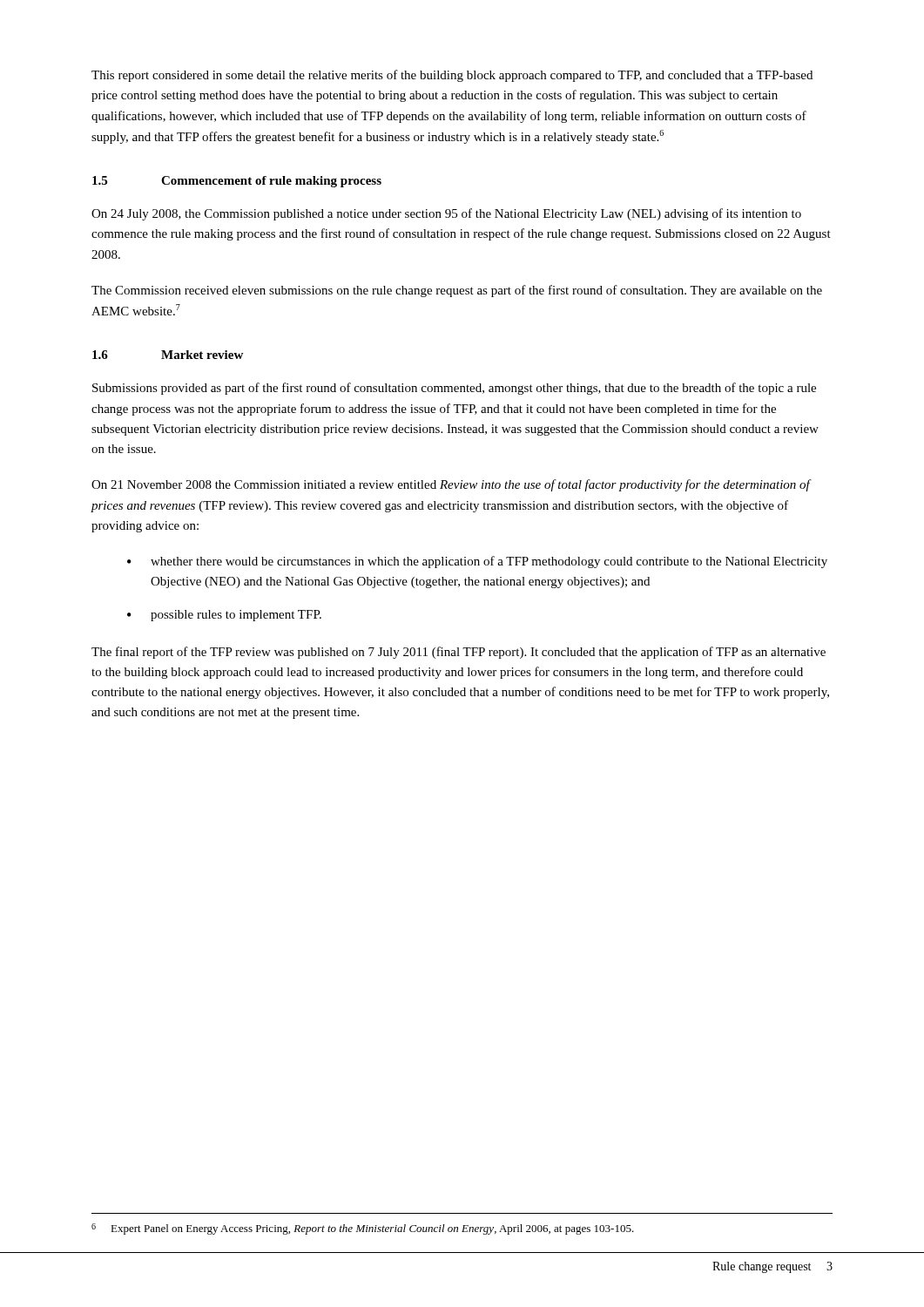924x1307 pixels.
Task: Click on the text starting "• whether there"
Action: pos(475,572)
